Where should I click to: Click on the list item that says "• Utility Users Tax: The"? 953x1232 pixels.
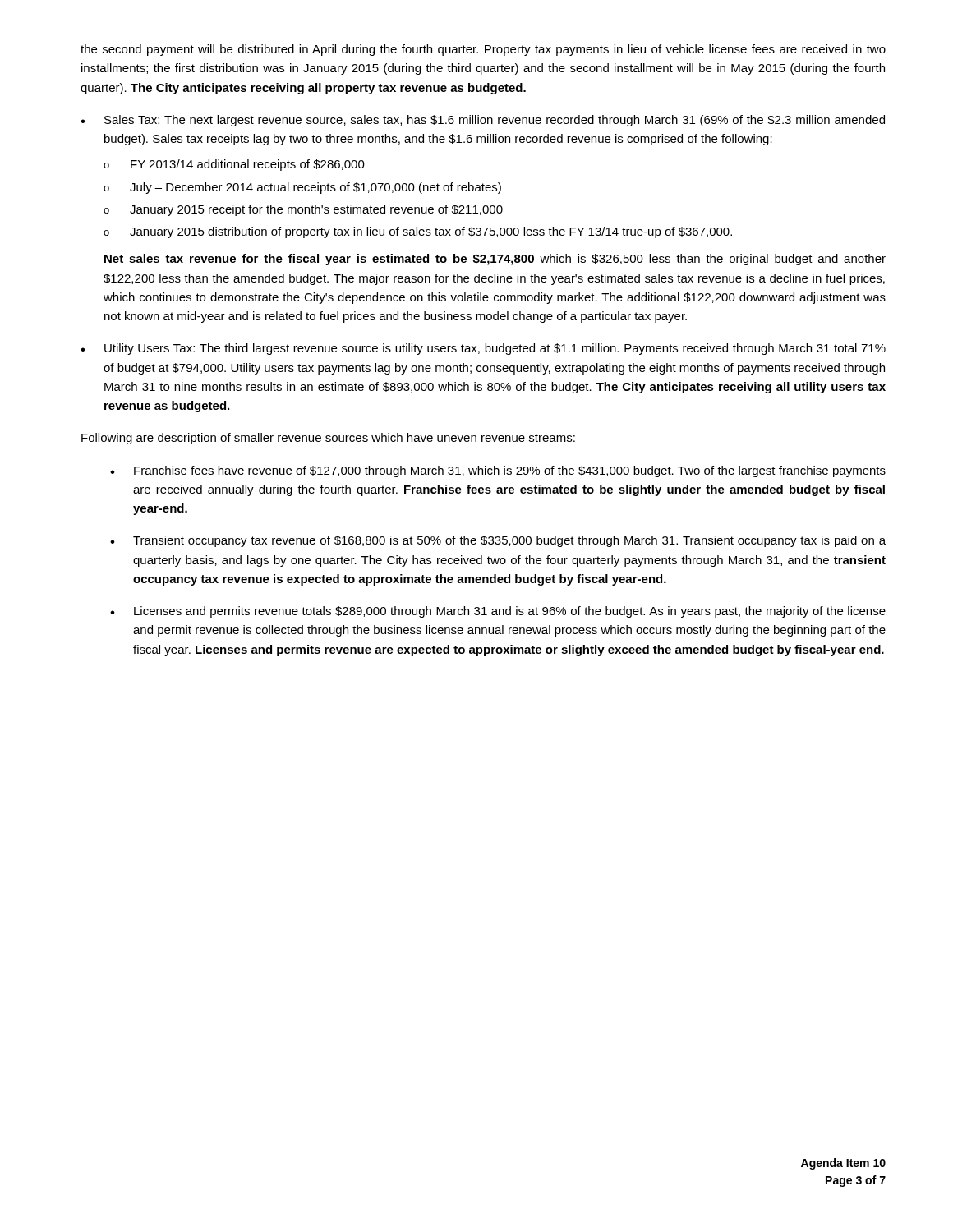point(483,377)
